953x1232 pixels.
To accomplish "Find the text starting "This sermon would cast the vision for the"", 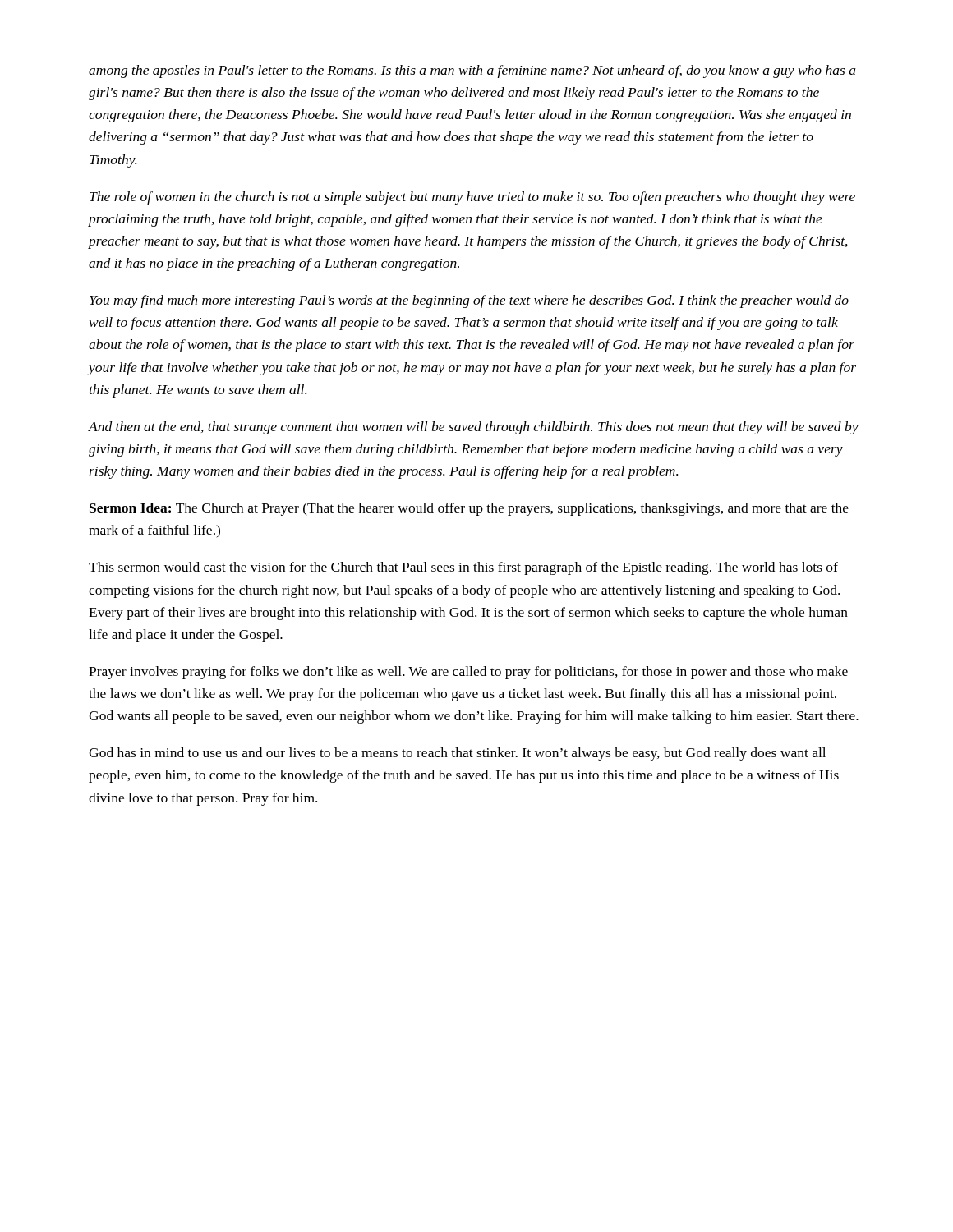I will (x=476, y=601).
